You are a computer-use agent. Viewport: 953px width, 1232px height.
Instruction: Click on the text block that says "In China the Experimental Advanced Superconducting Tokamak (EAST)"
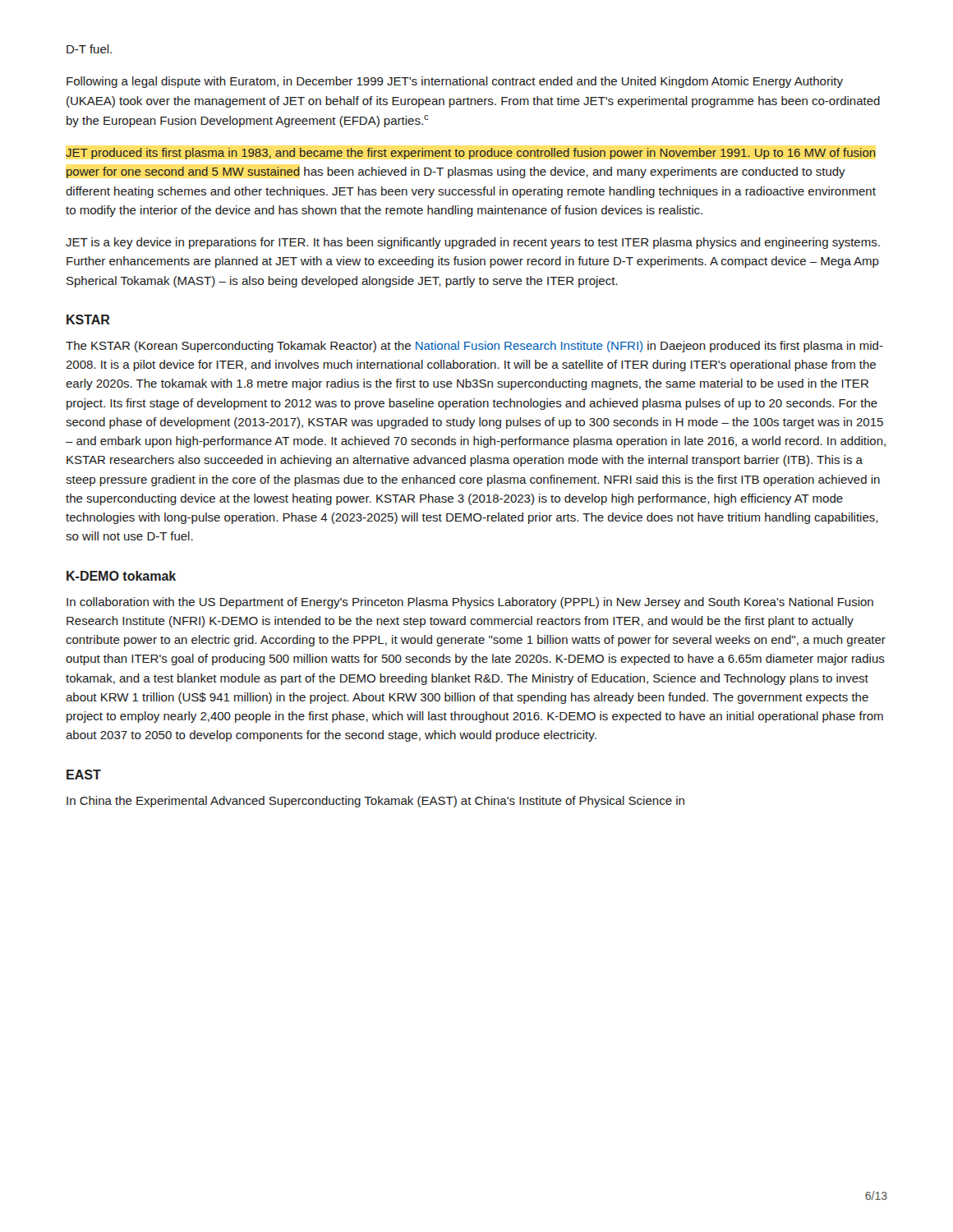coord(375,800)
